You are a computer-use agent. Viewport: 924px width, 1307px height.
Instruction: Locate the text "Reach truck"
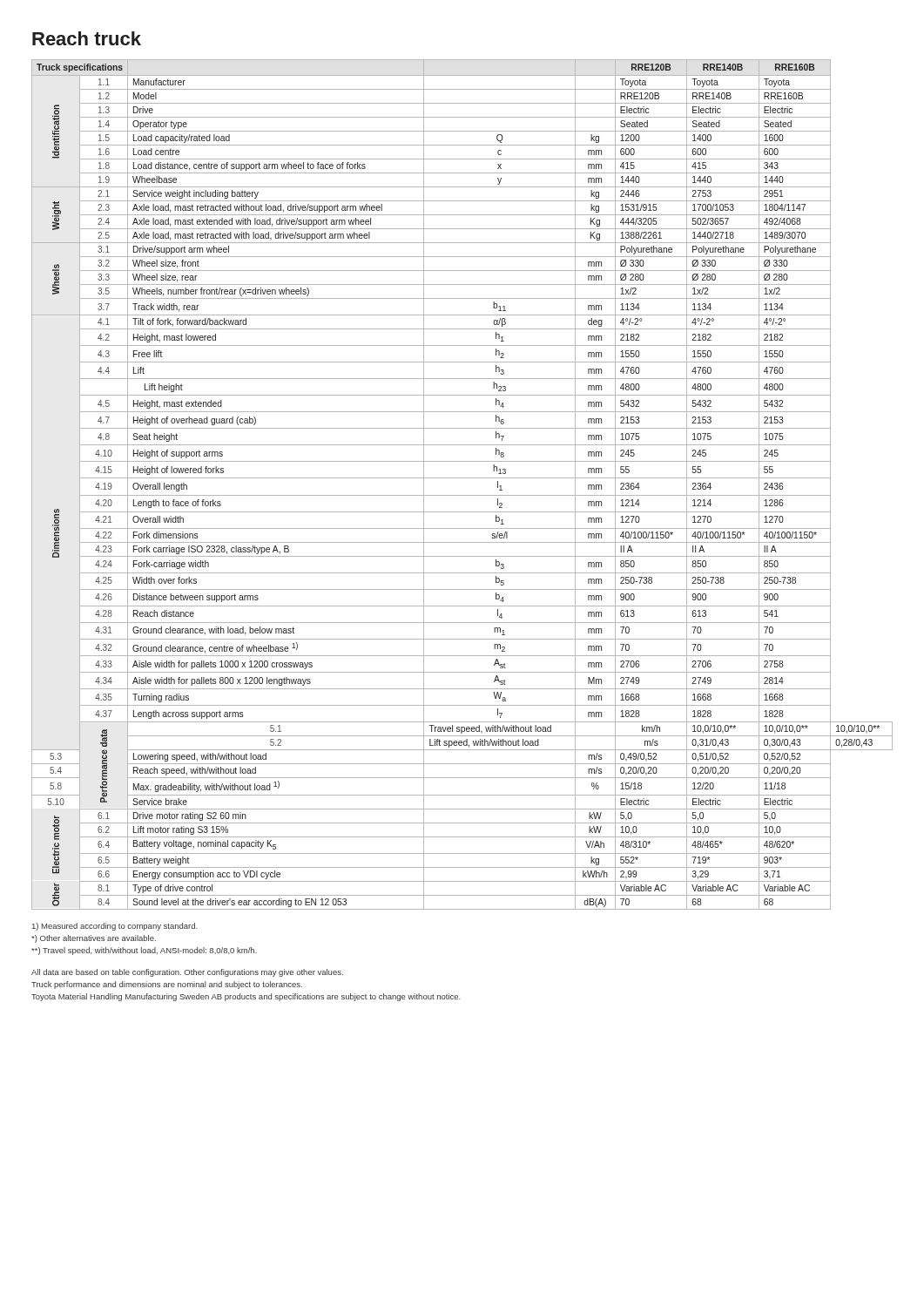point(86,39)
